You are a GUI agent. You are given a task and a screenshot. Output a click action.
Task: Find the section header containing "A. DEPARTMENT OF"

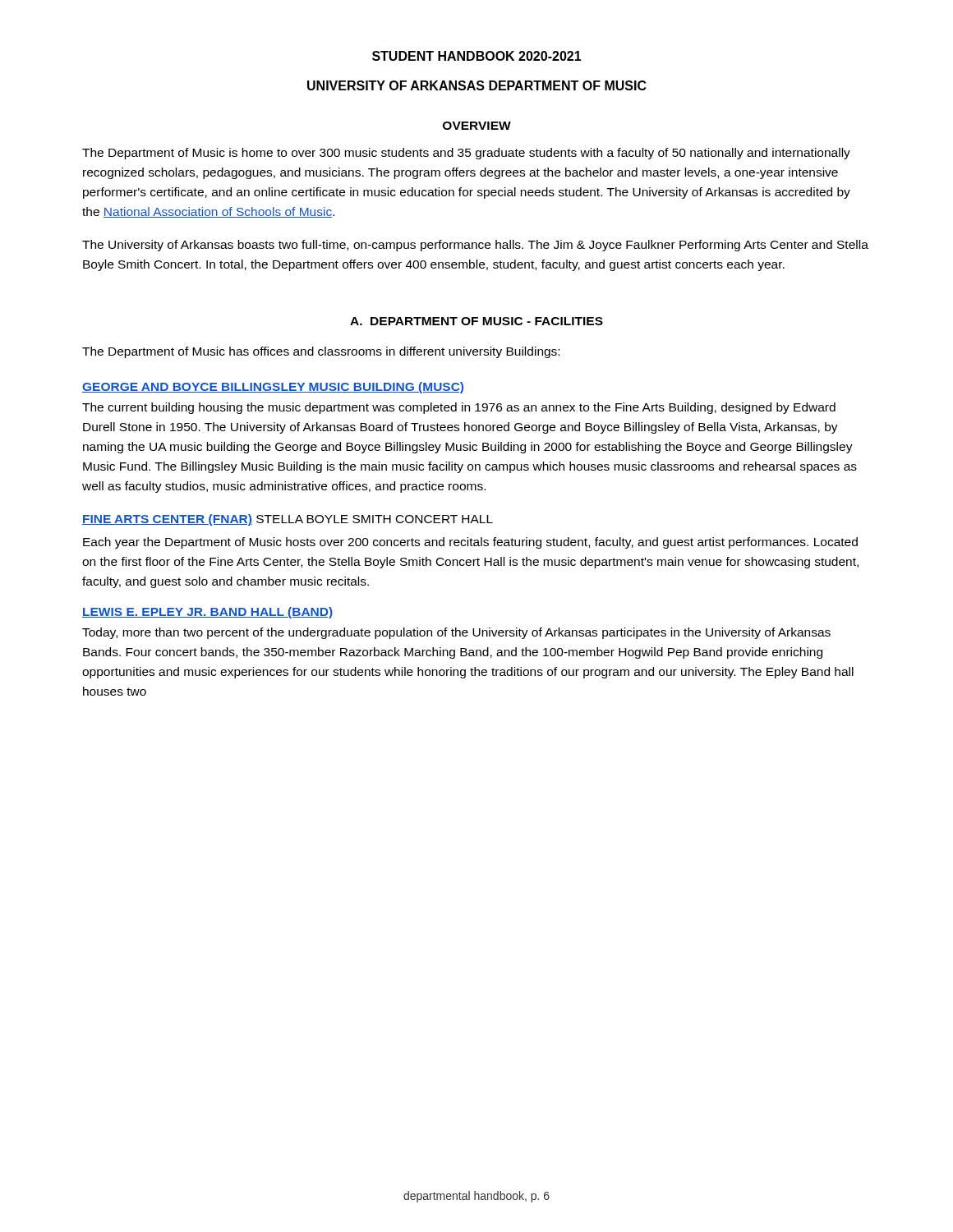(476, 321)
